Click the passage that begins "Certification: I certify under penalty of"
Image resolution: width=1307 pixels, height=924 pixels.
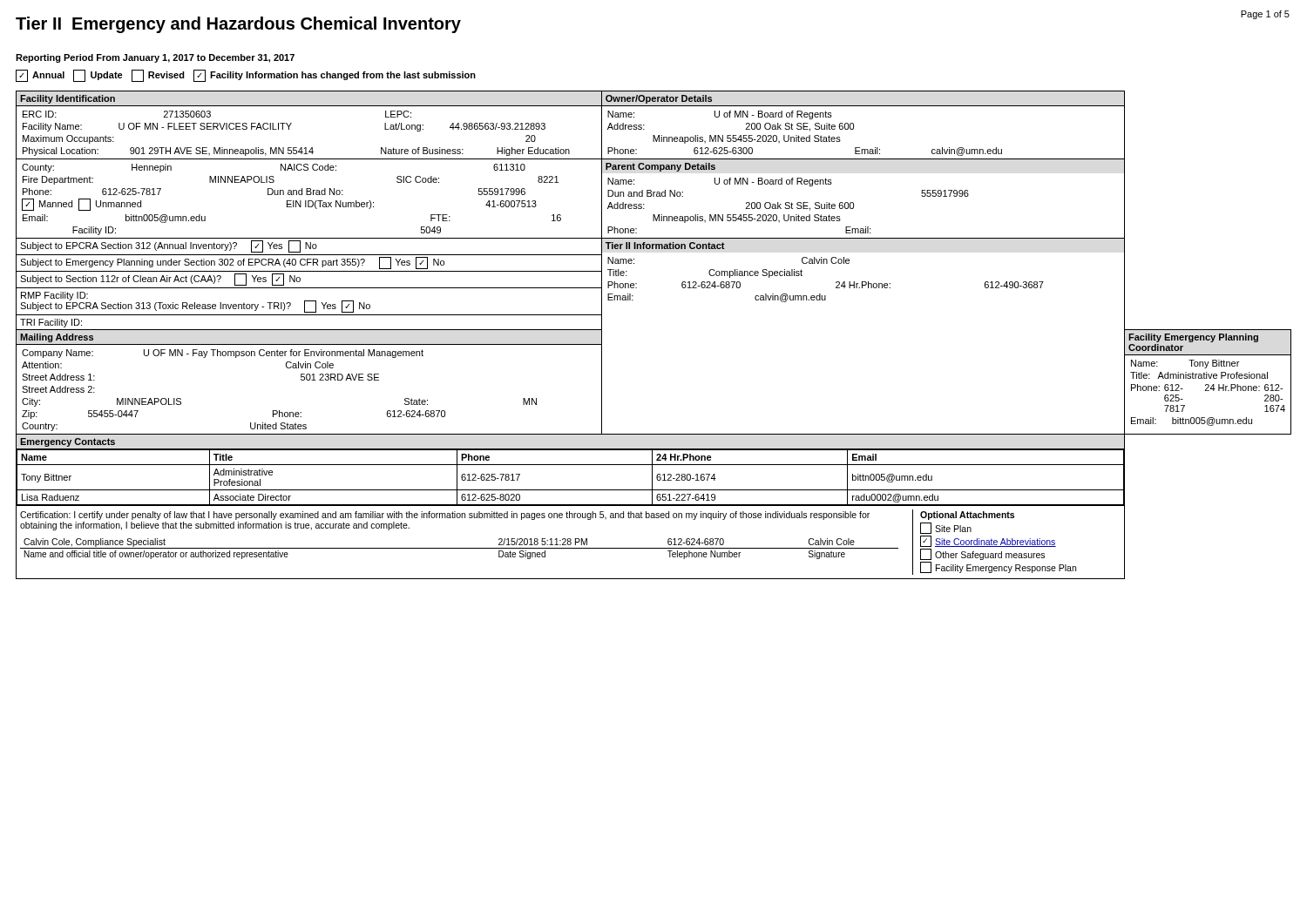pos(445,520)
